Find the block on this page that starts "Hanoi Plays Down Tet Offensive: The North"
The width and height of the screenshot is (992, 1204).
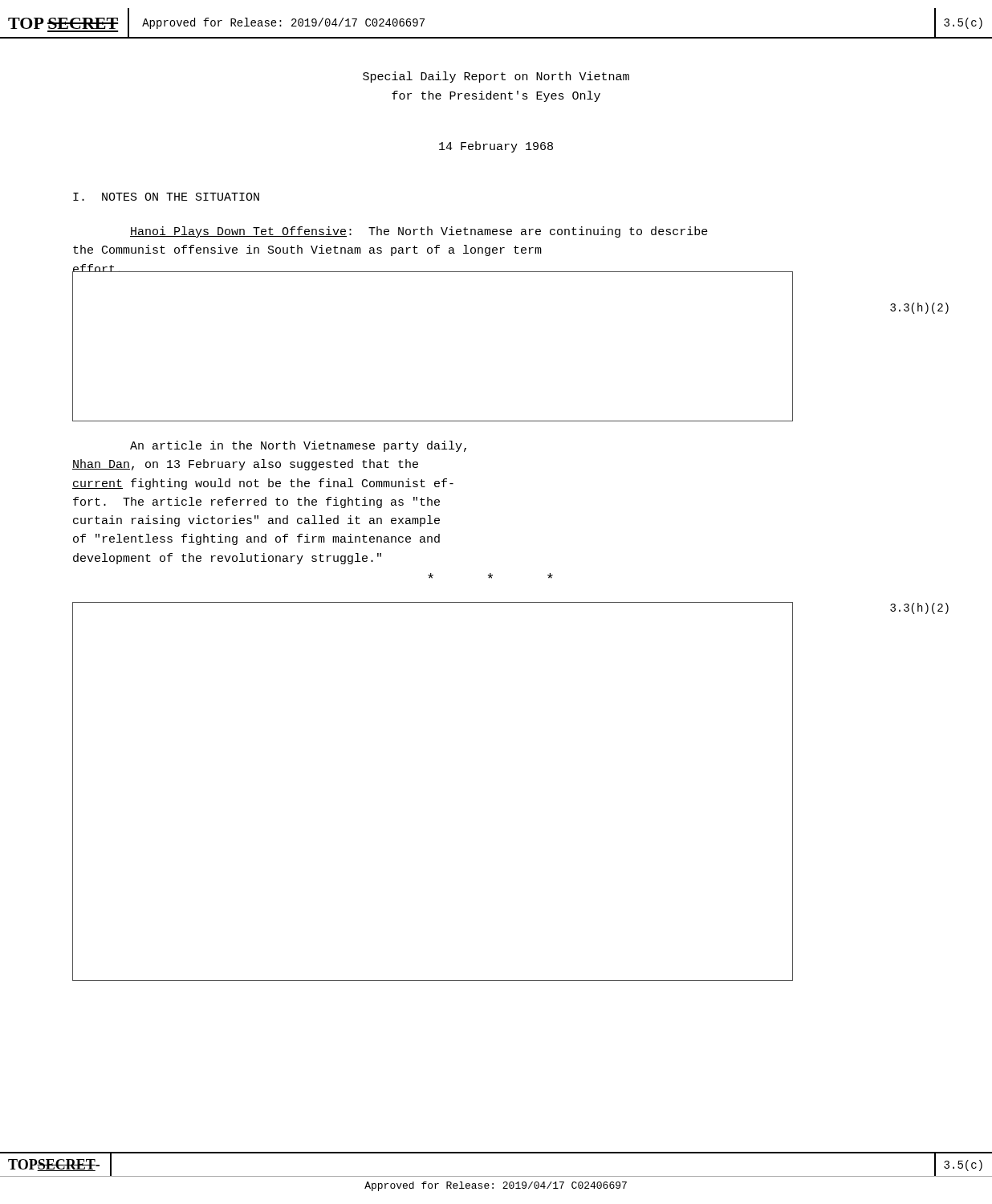390,251
